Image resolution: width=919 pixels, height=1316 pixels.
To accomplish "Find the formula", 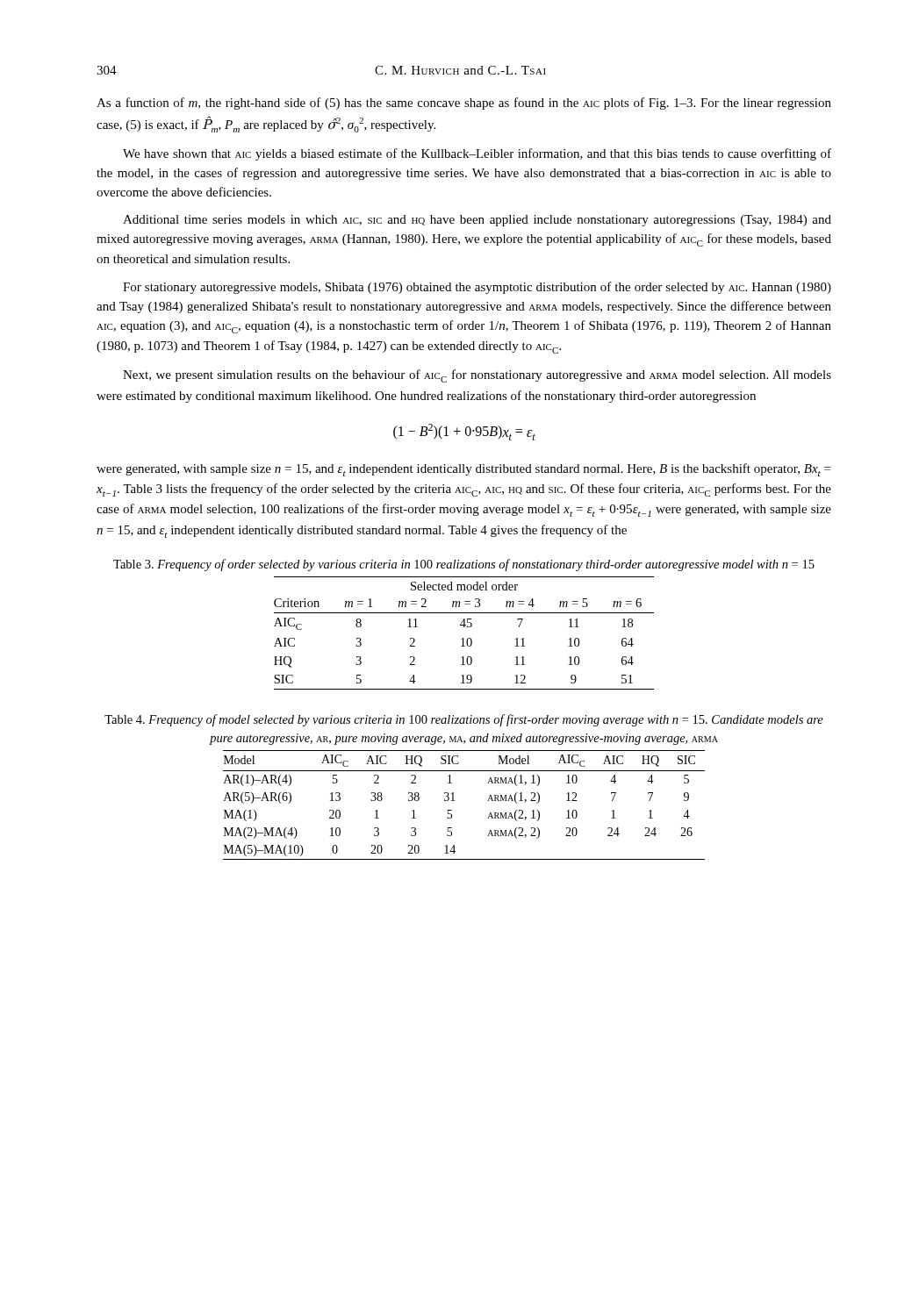I will (464, 432).
